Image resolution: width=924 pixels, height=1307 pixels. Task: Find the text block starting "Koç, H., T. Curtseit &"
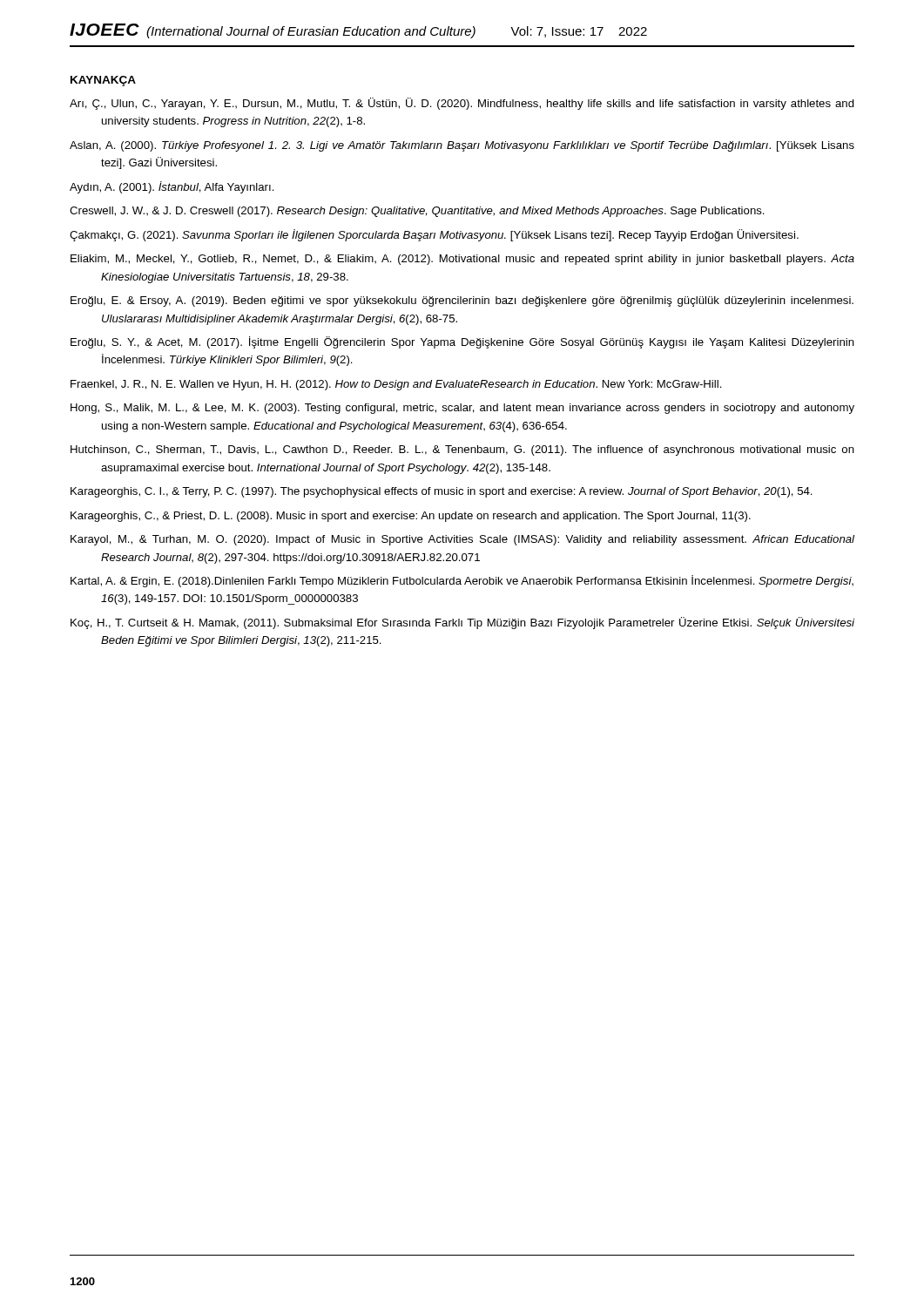[x=462, y=631]
